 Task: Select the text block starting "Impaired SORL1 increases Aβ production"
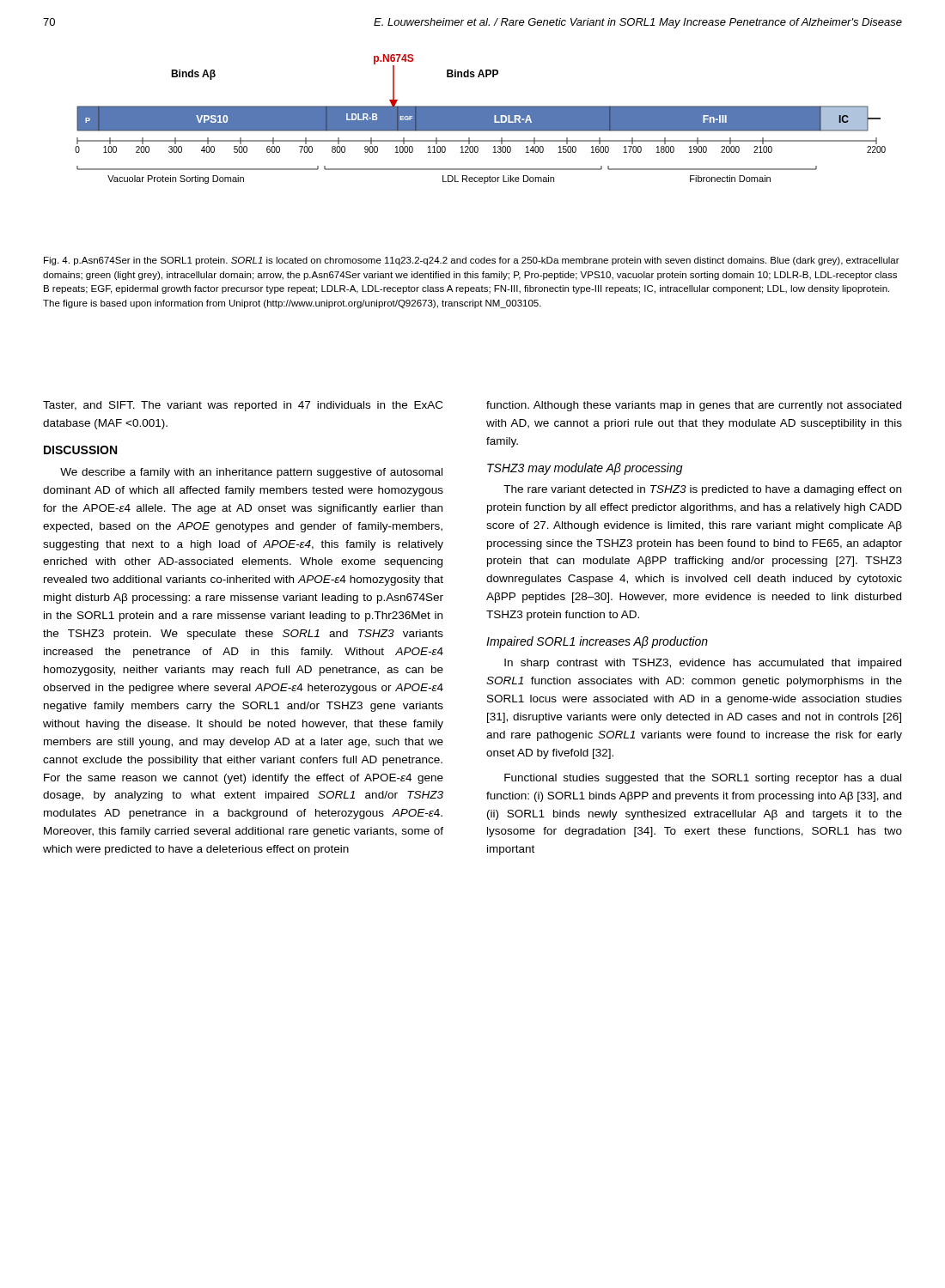pos(597,642)
